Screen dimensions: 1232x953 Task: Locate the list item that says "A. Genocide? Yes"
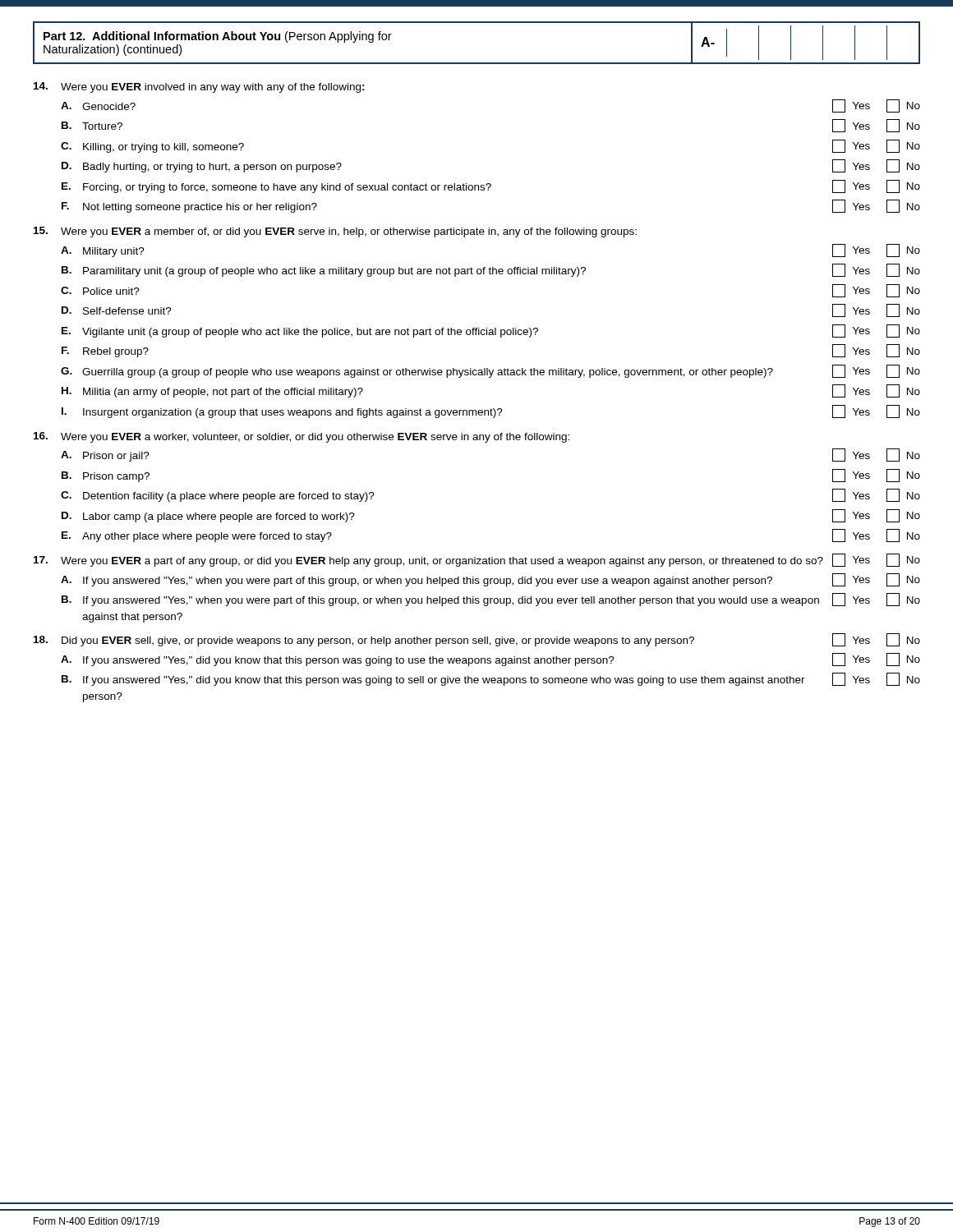tap(100, 105)
